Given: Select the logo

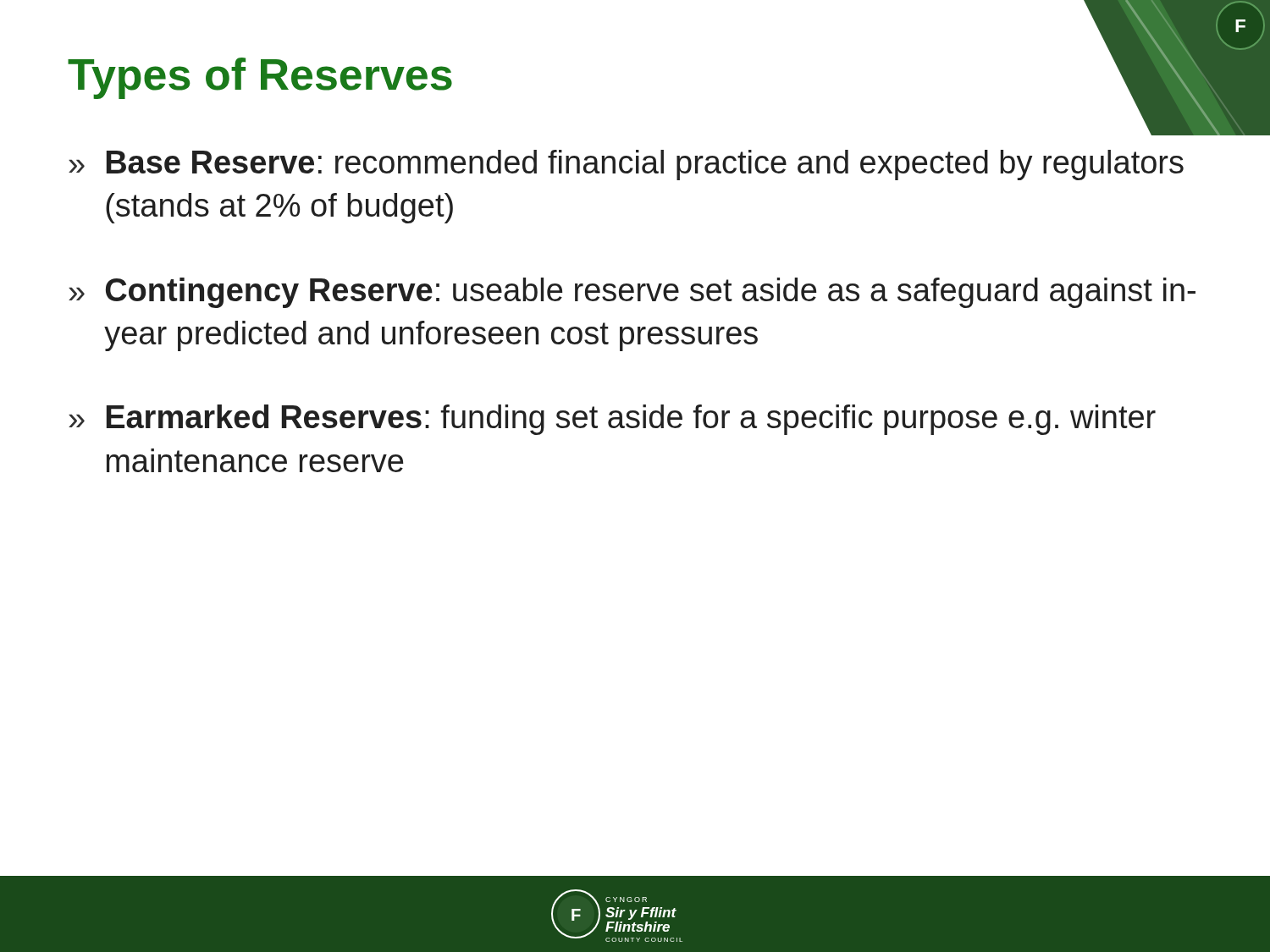Looking at the screenshot, I should coord(635,914).
